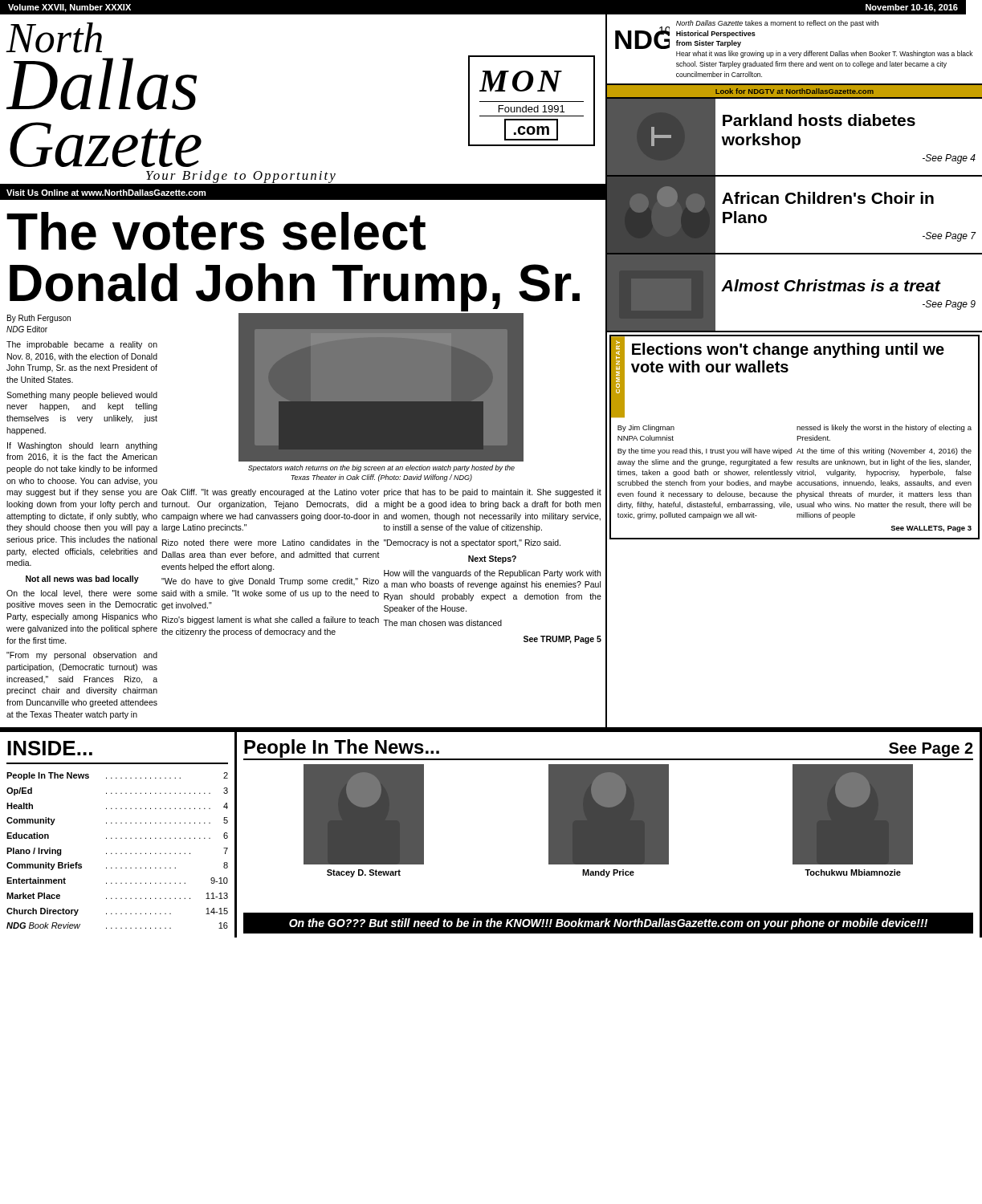The height and width of the screenshot is (1204, 982).
Task: Click on the text block starting "On the local level, there were"
Action: tap(82, 654)
